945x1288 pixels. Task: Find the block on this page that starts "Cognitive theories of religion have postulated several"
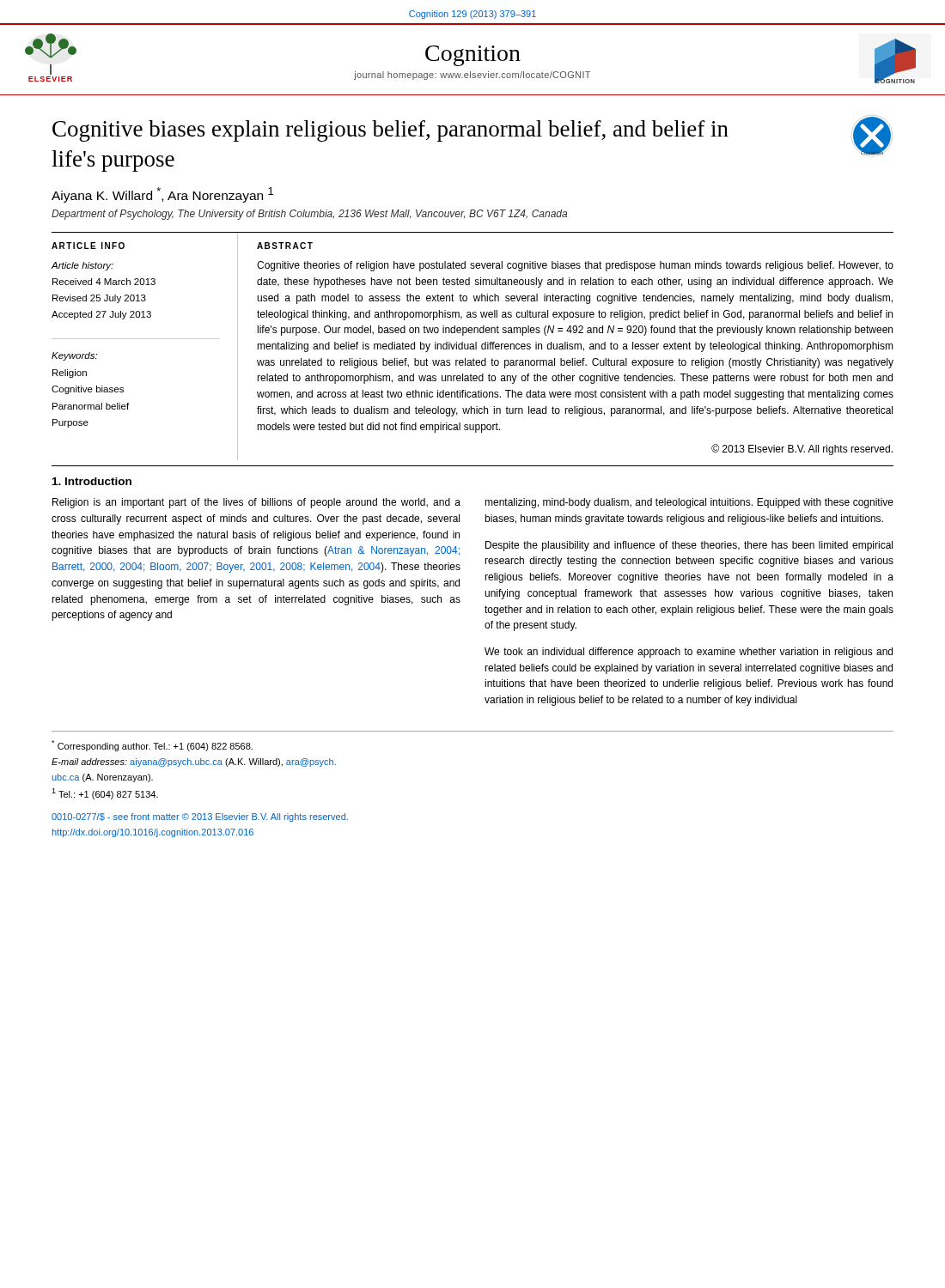pos(575,346)
